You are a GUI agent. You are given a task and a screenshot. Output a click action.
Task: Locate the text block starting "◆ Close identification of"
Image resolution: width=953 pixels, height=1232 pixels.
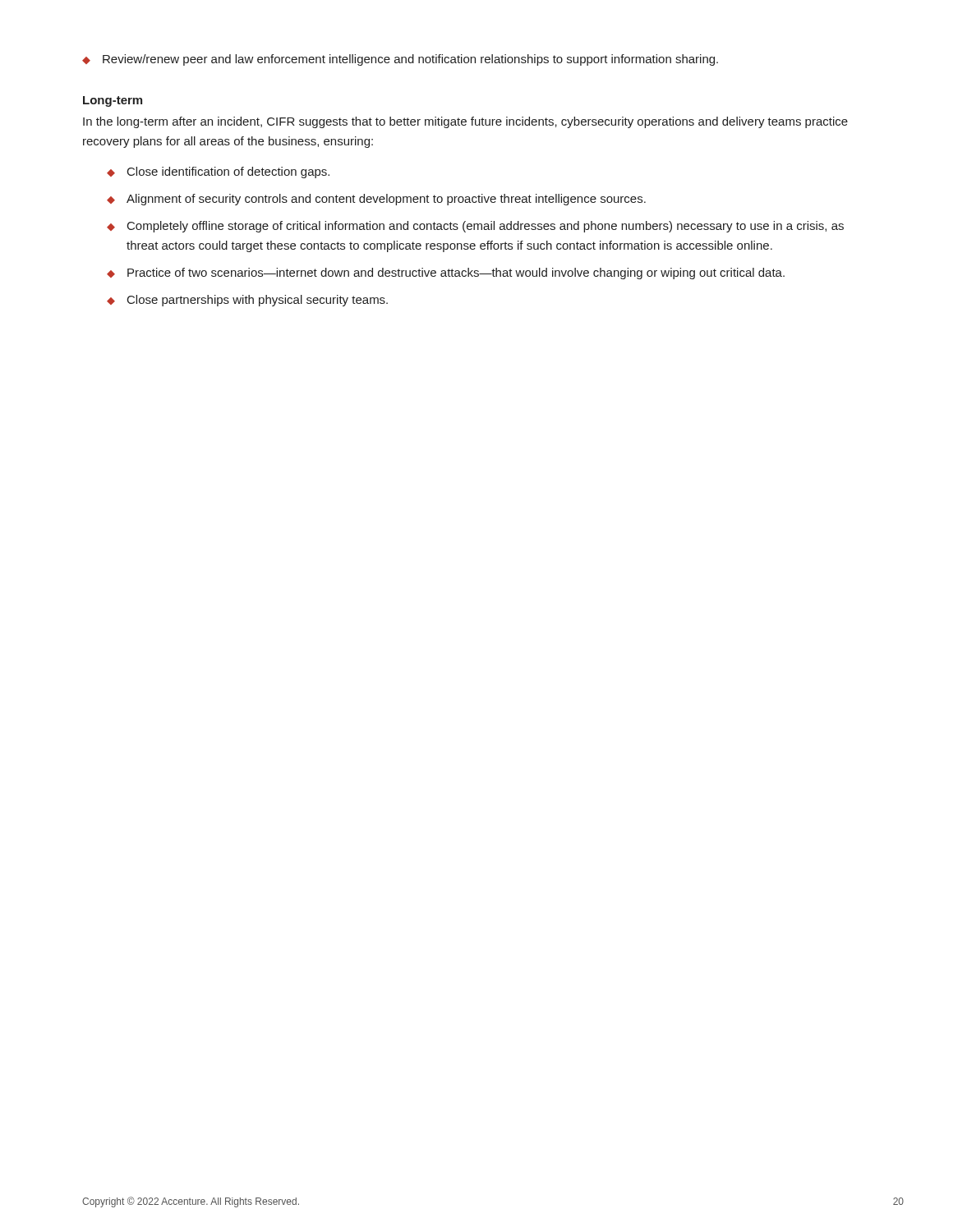click(218, 172)
